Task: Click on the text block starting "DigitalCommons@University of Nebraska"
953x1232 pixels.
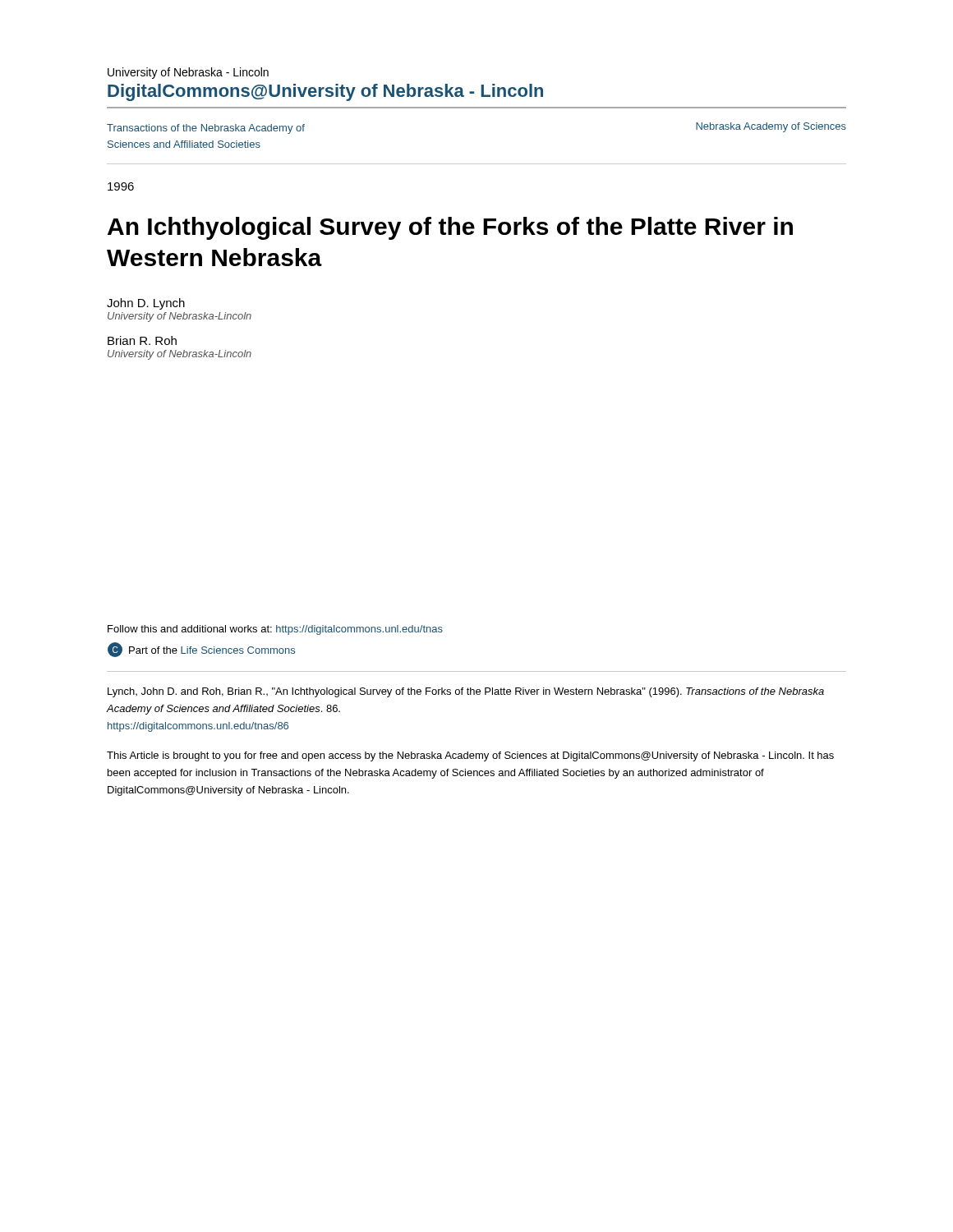Action: click(326, 91)
